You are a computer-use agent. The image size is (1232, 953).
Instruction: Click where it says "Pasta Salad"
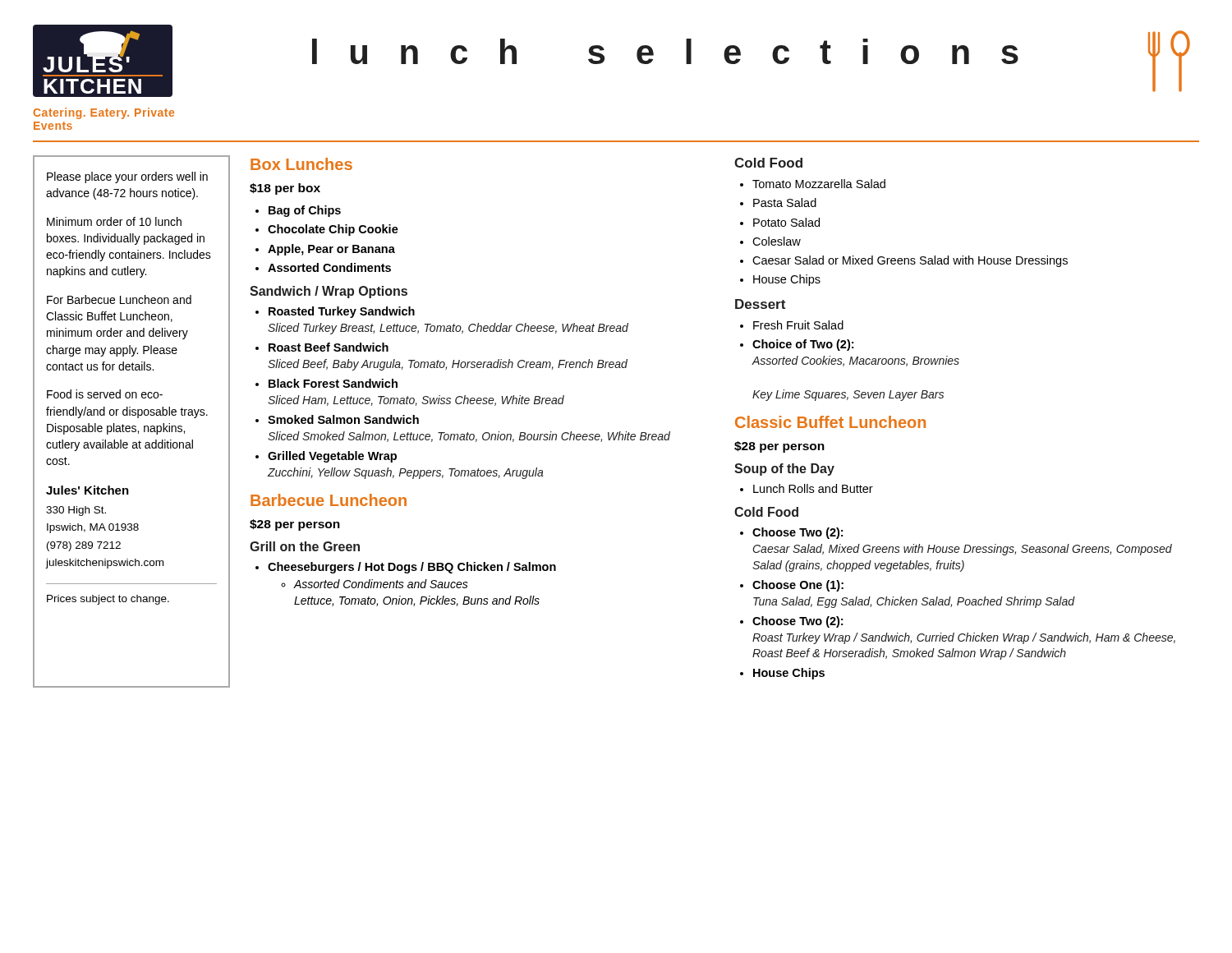point(784,203)
